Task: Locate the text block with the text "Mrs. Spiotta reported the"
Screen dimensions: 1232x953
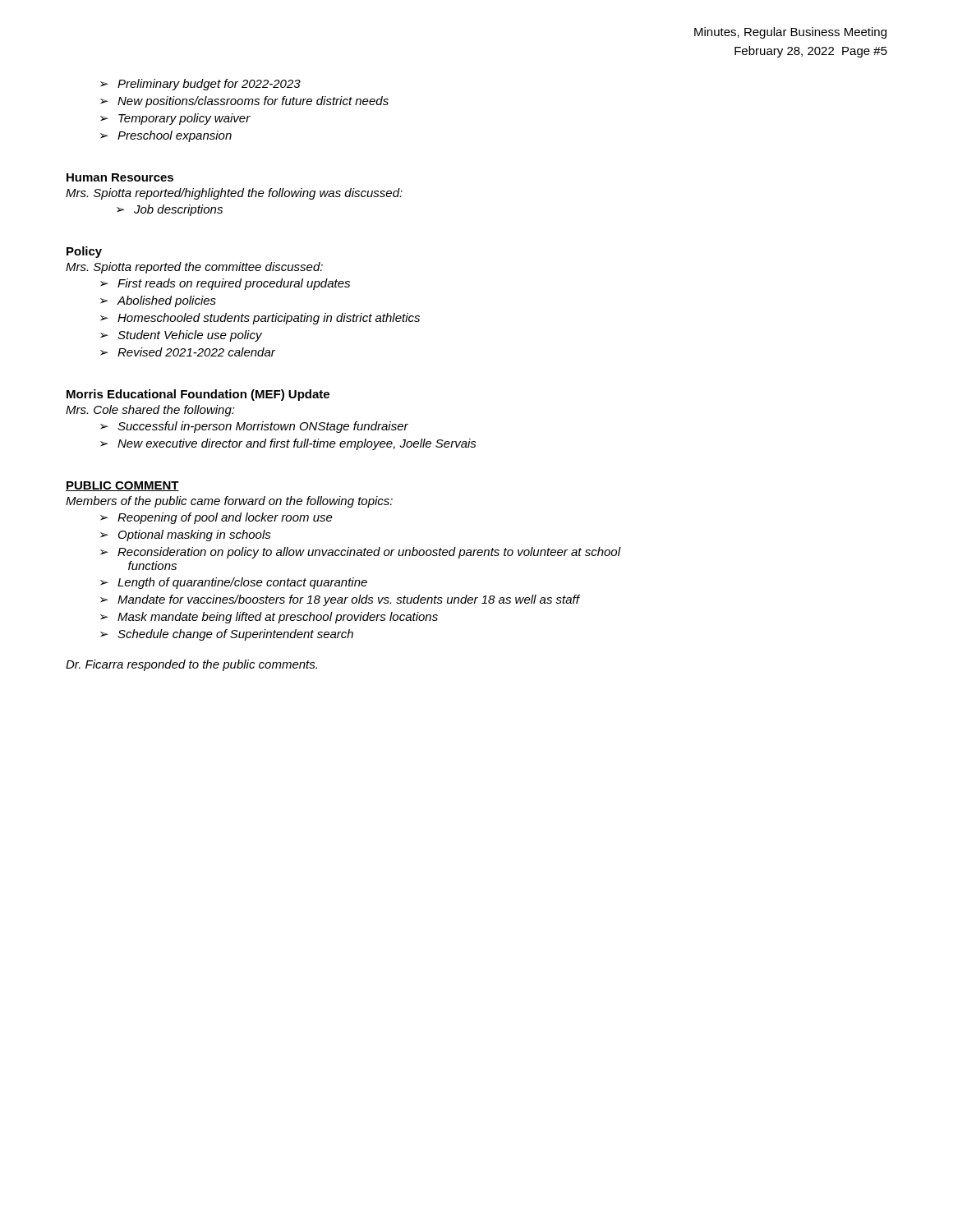Action: [x=195, y=267]
